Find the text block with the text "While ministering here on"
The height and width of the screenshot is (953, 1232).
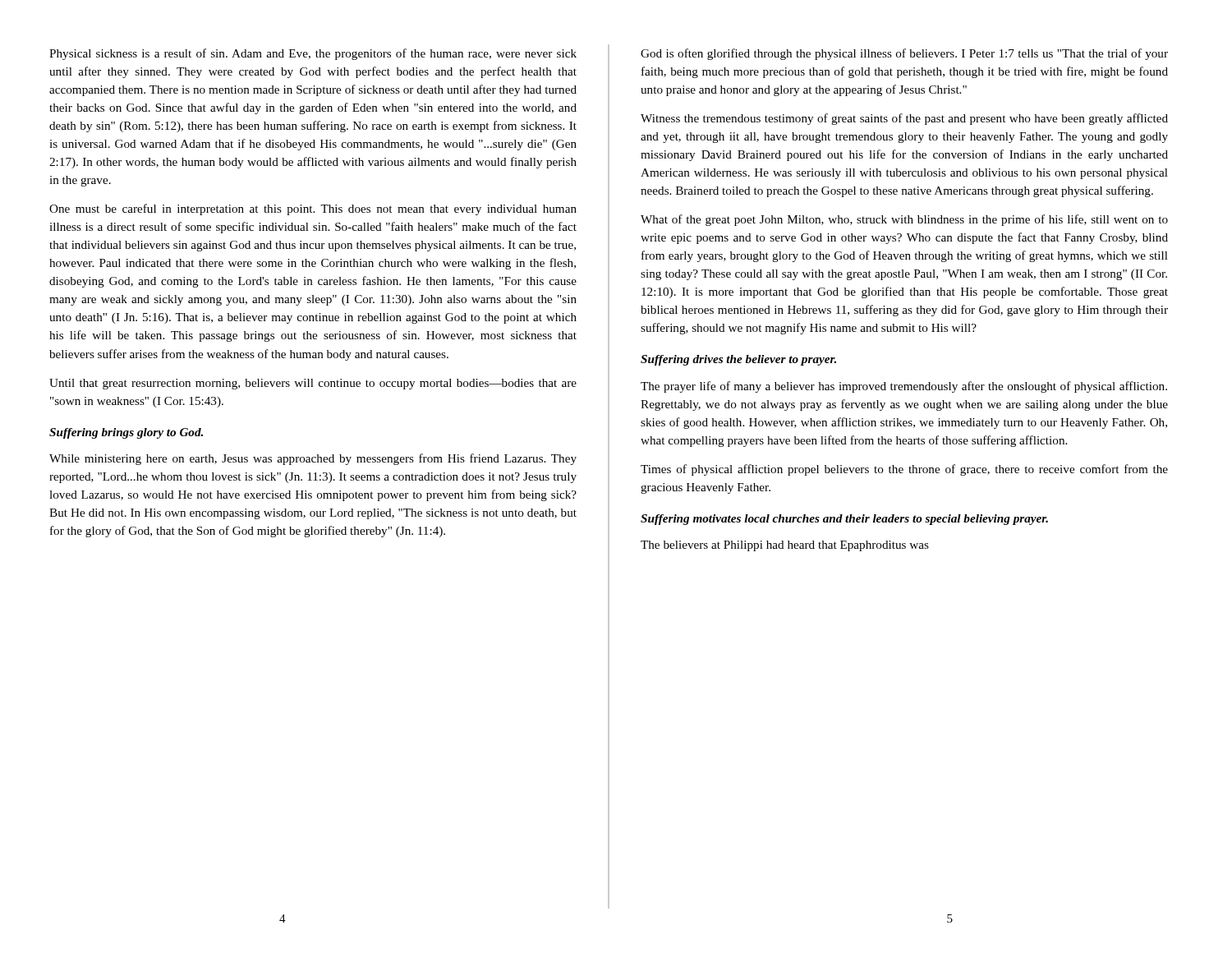[313, 494]
